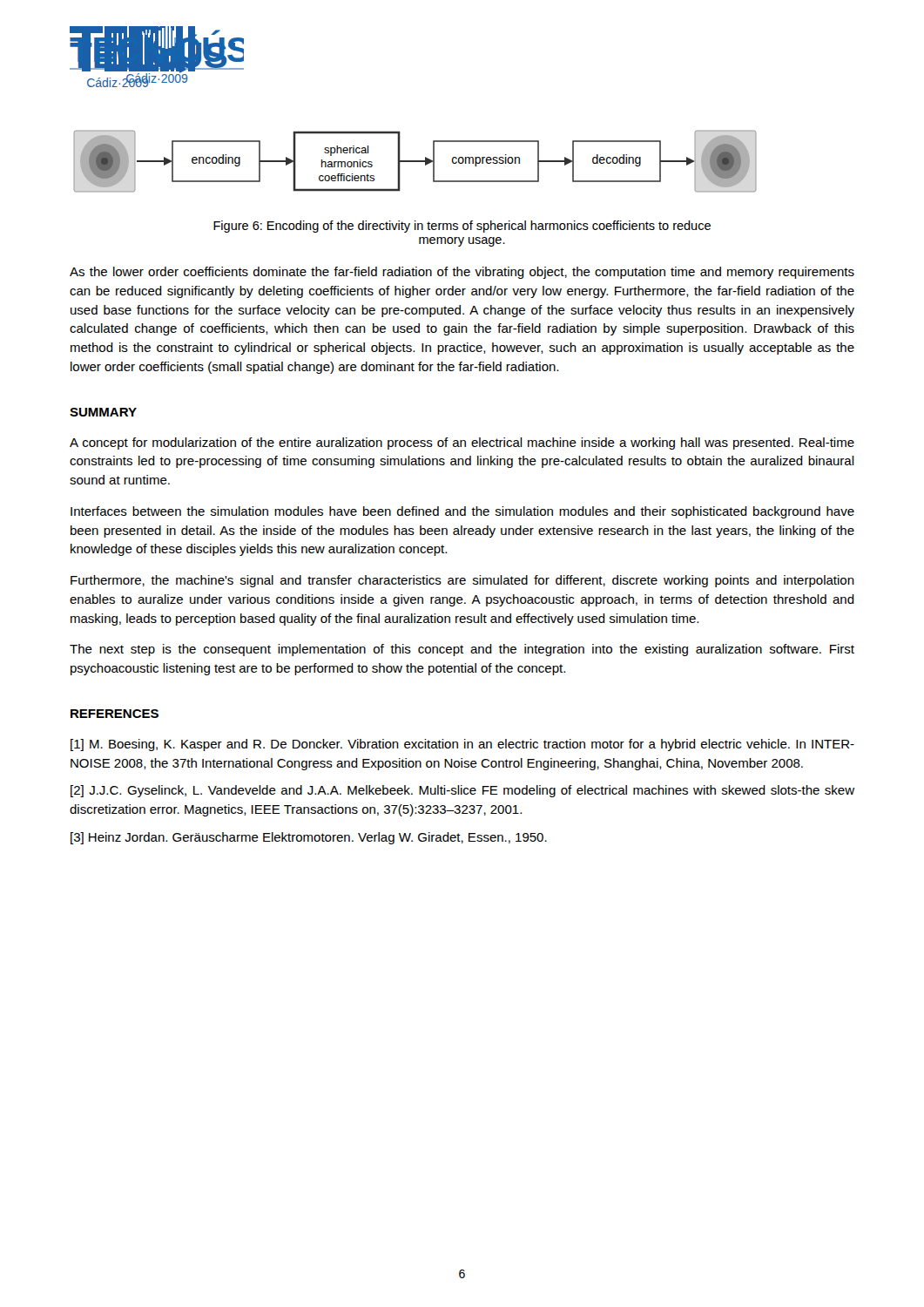This screenshot has width=924, height=1307.
Task: Locate the flowchart
Action: pos(462,163)
